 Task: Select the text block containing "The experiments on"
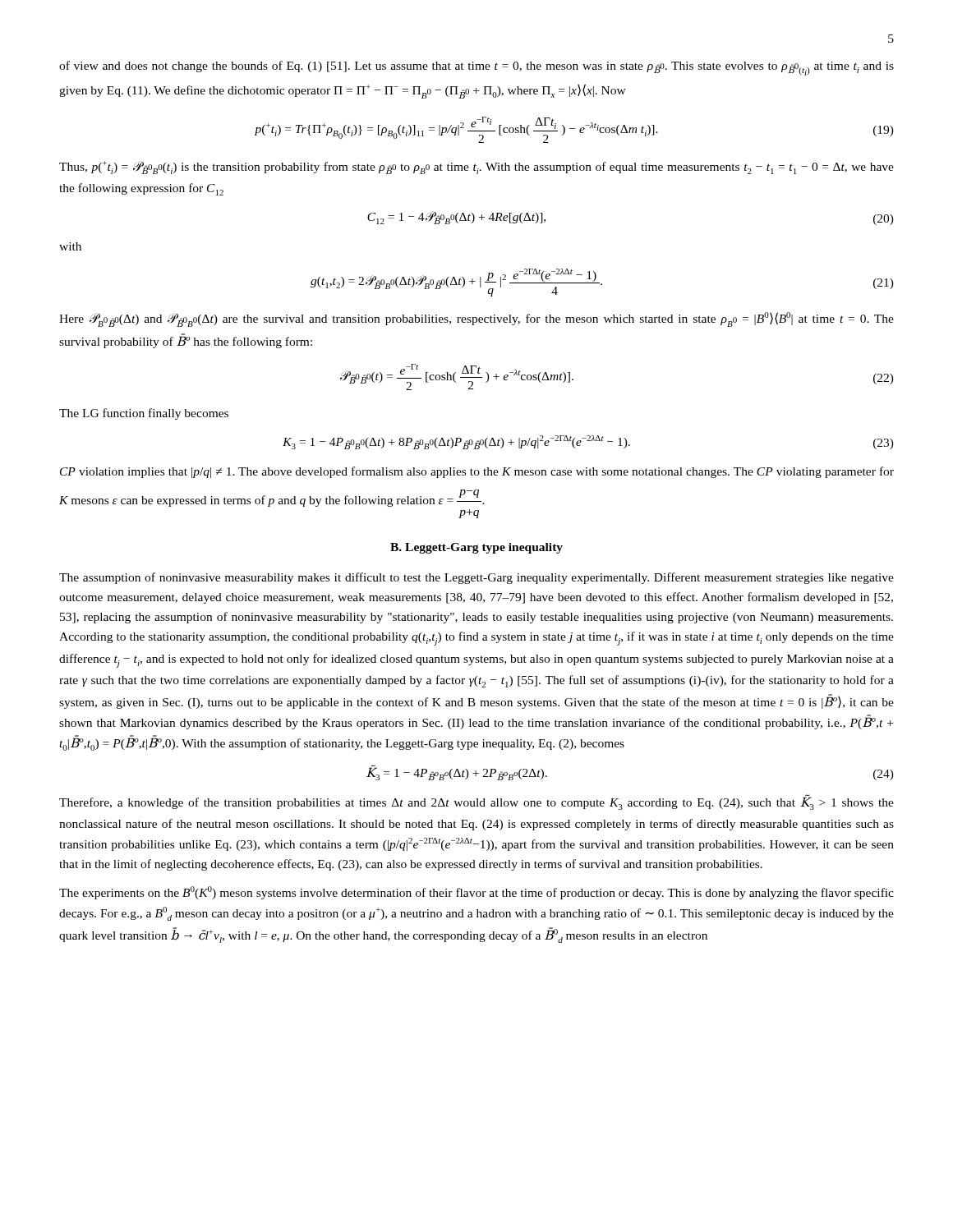(x=476, y=914)
